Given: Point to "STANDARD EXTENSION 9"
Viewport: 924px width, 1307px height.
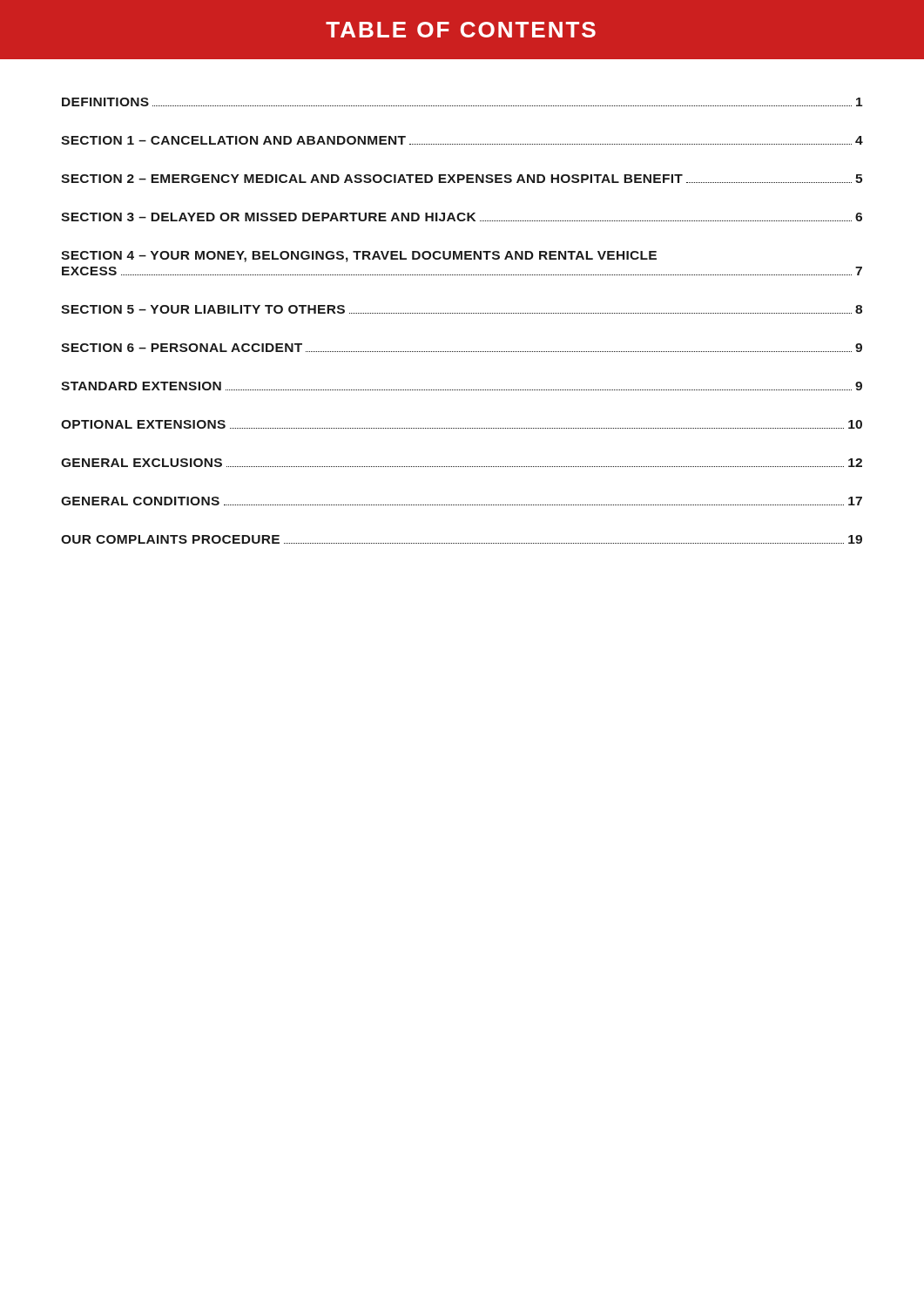Looking at the screenshot, I should [x=462, y=386].
